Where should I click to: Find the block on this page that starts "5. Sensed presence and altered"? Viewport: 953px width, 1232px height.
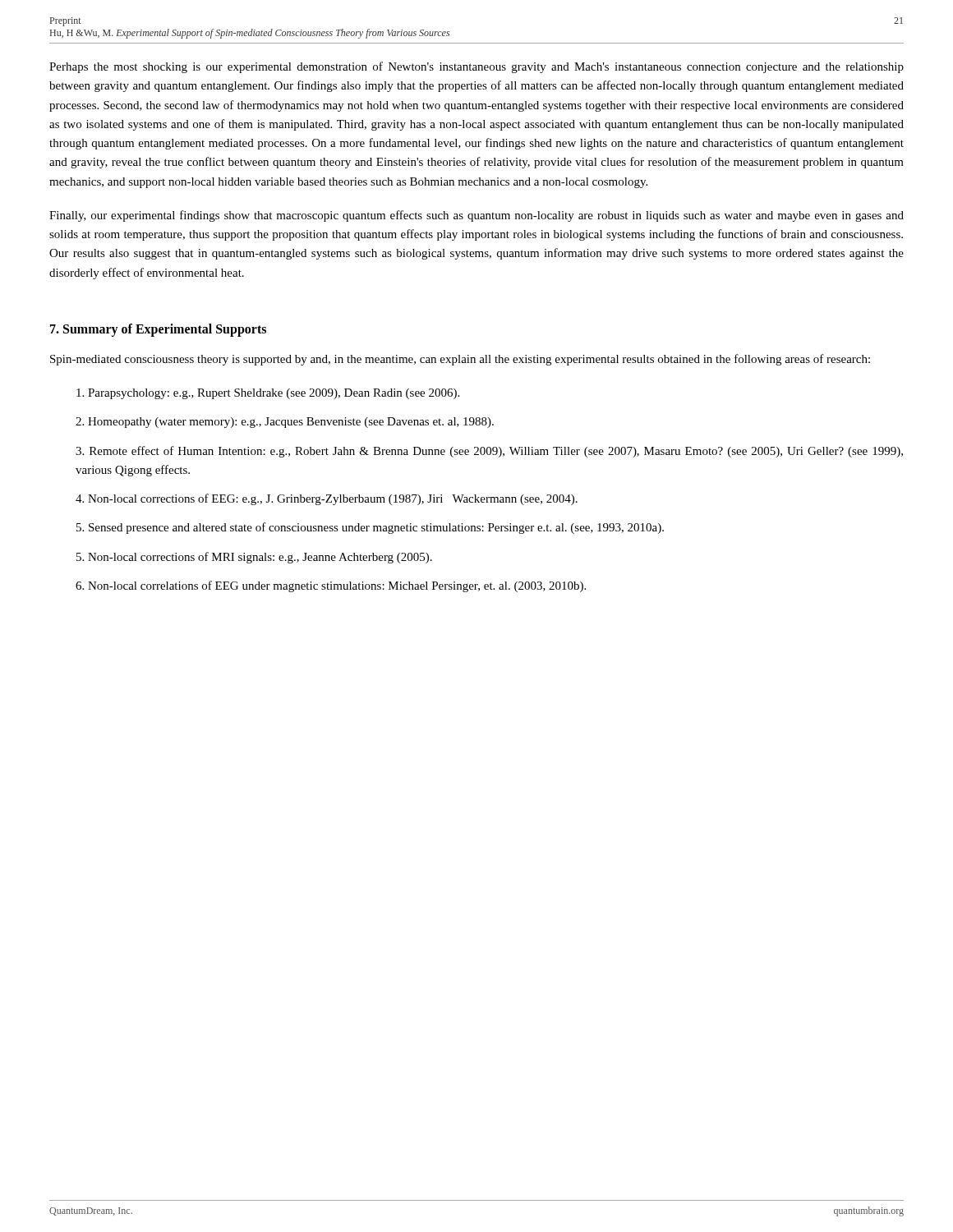click(x=370, y=527)
